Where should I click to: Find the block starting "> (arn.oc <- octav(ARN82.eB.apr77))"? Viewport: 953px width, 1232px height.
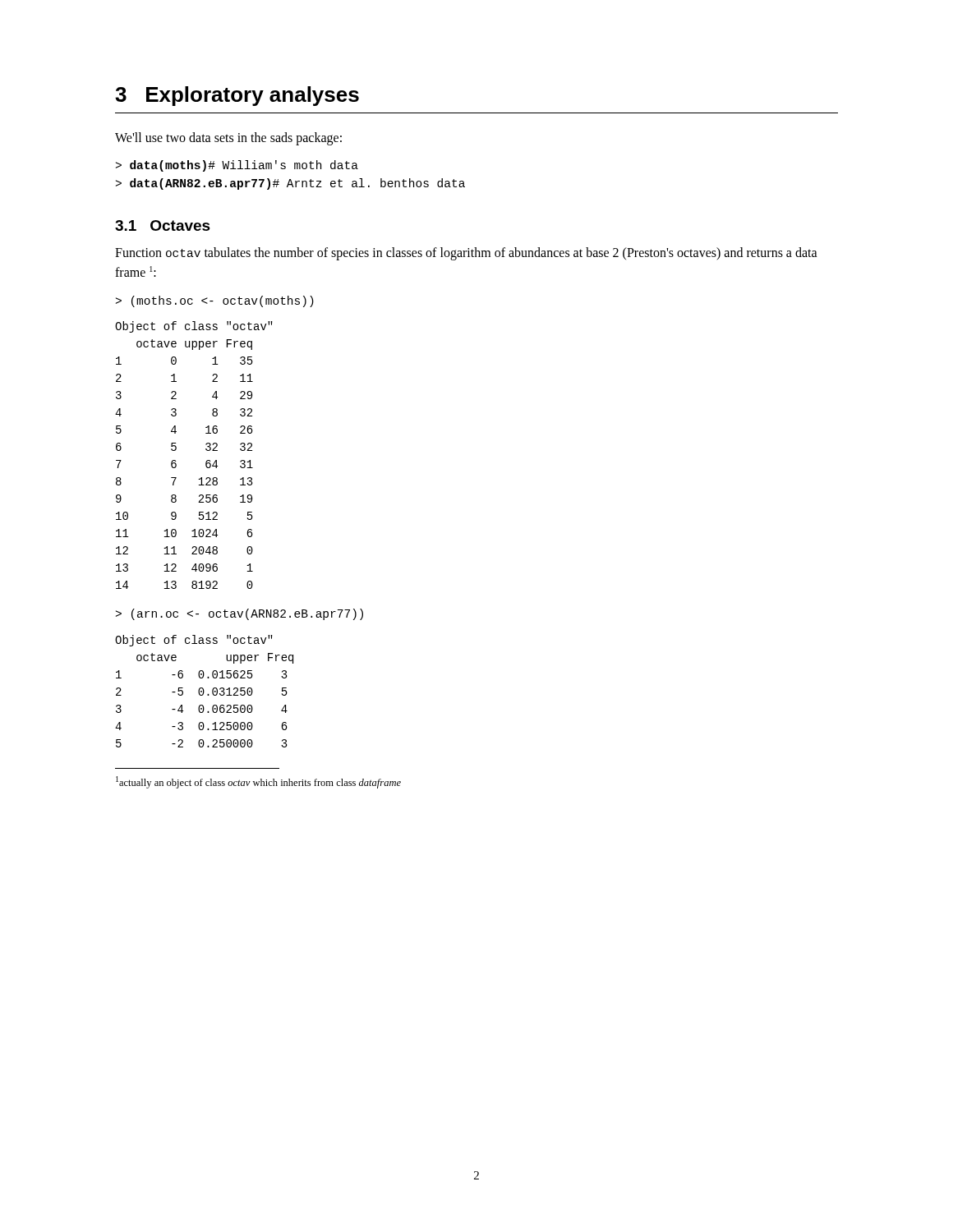(239, 614)
